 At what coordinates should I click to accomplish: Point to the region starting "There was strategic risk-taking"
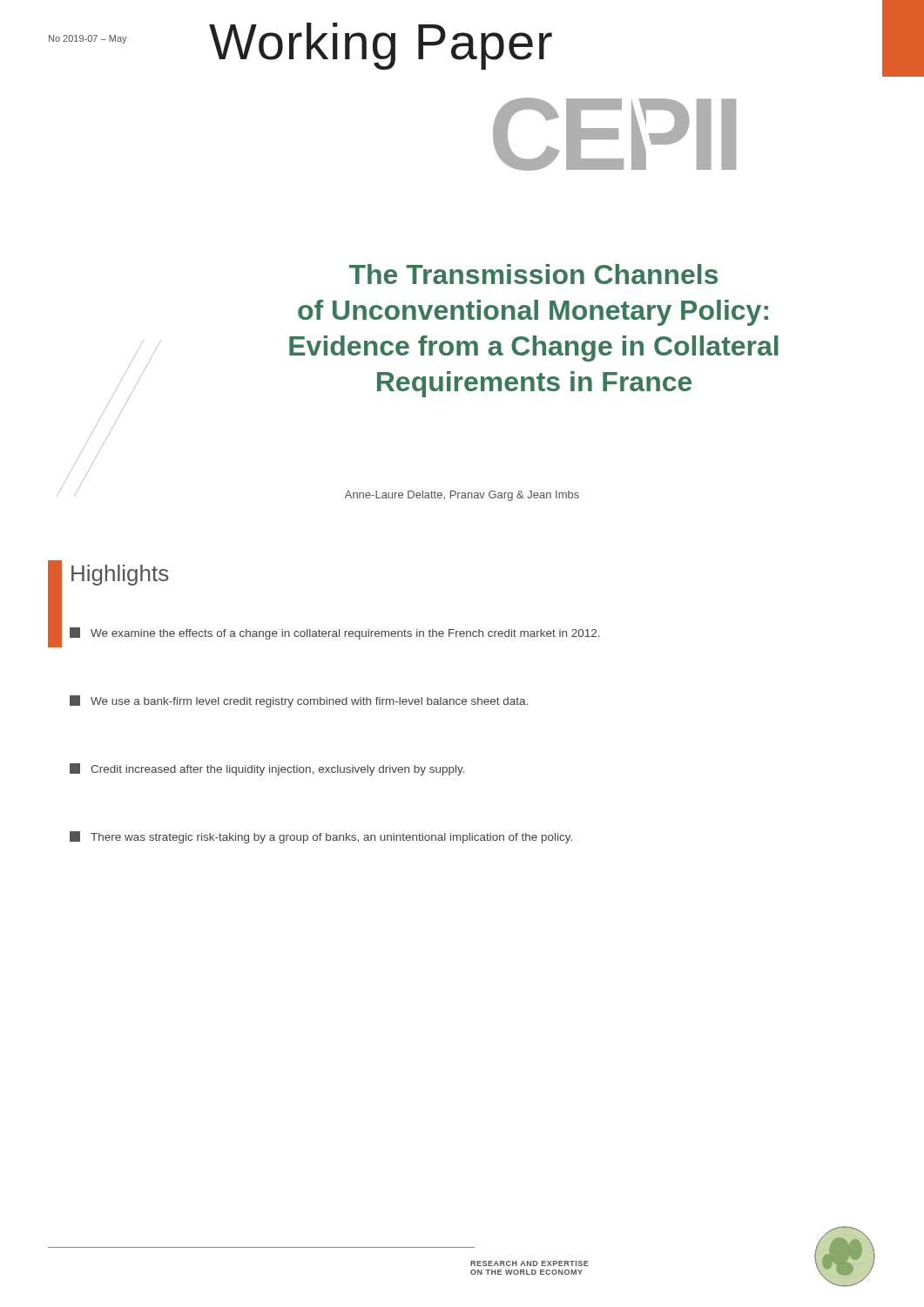pyautogui.click(x=321, y=838)
